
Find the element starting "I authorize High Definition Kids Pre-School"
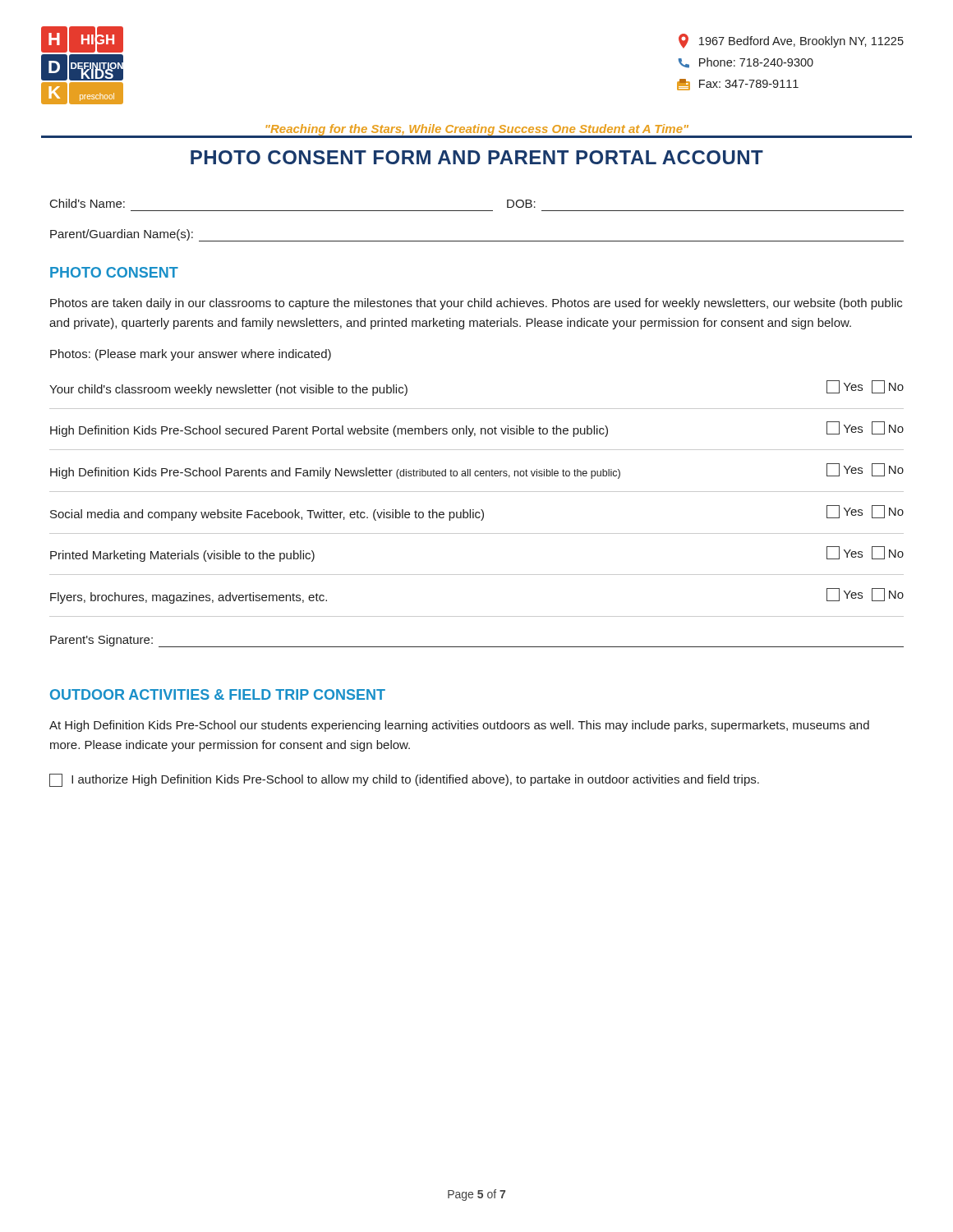[x=405, y=779]
